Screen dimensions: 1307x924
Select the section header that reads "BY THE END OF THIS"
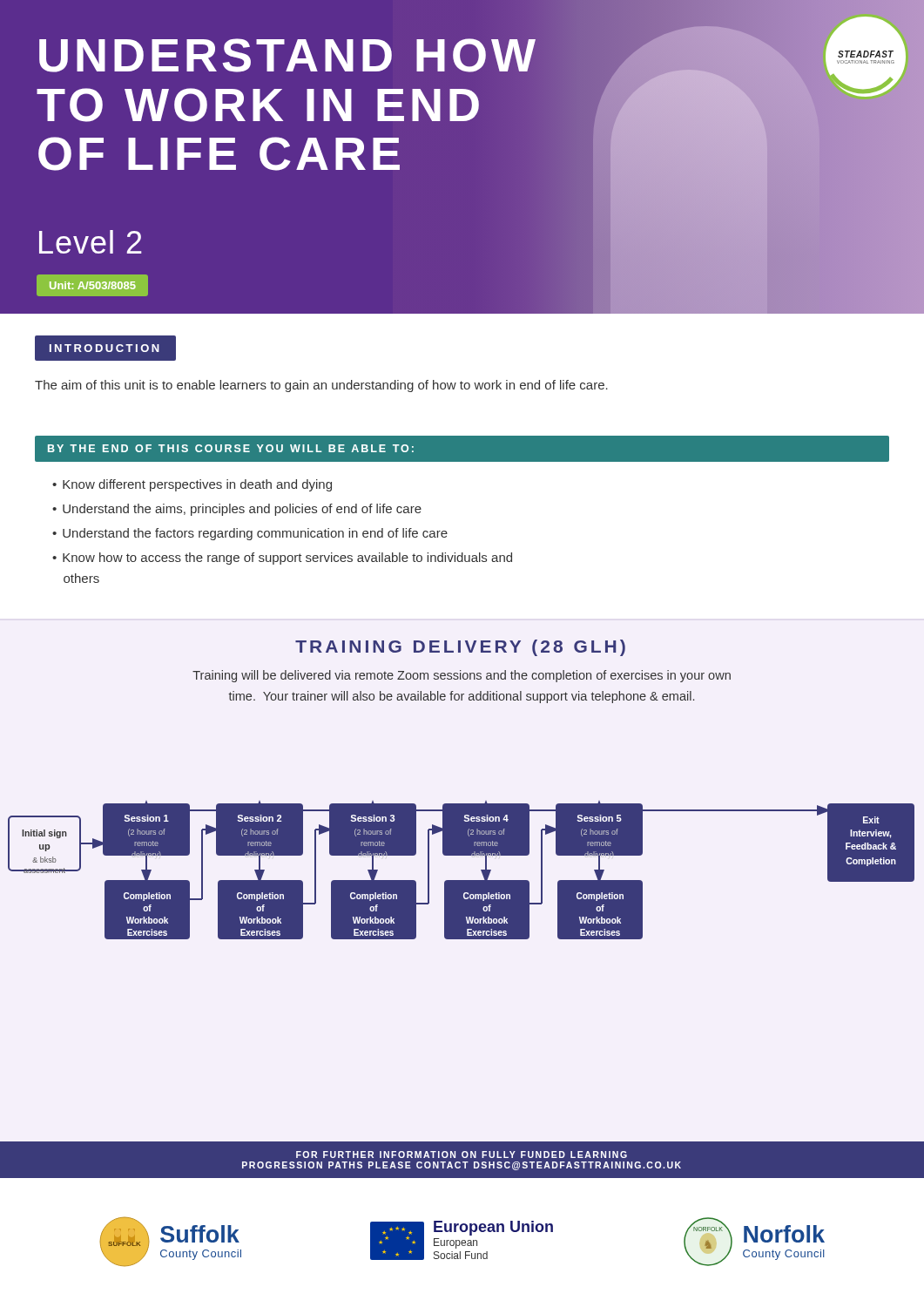pyautogui.click(x=232, y=449)
